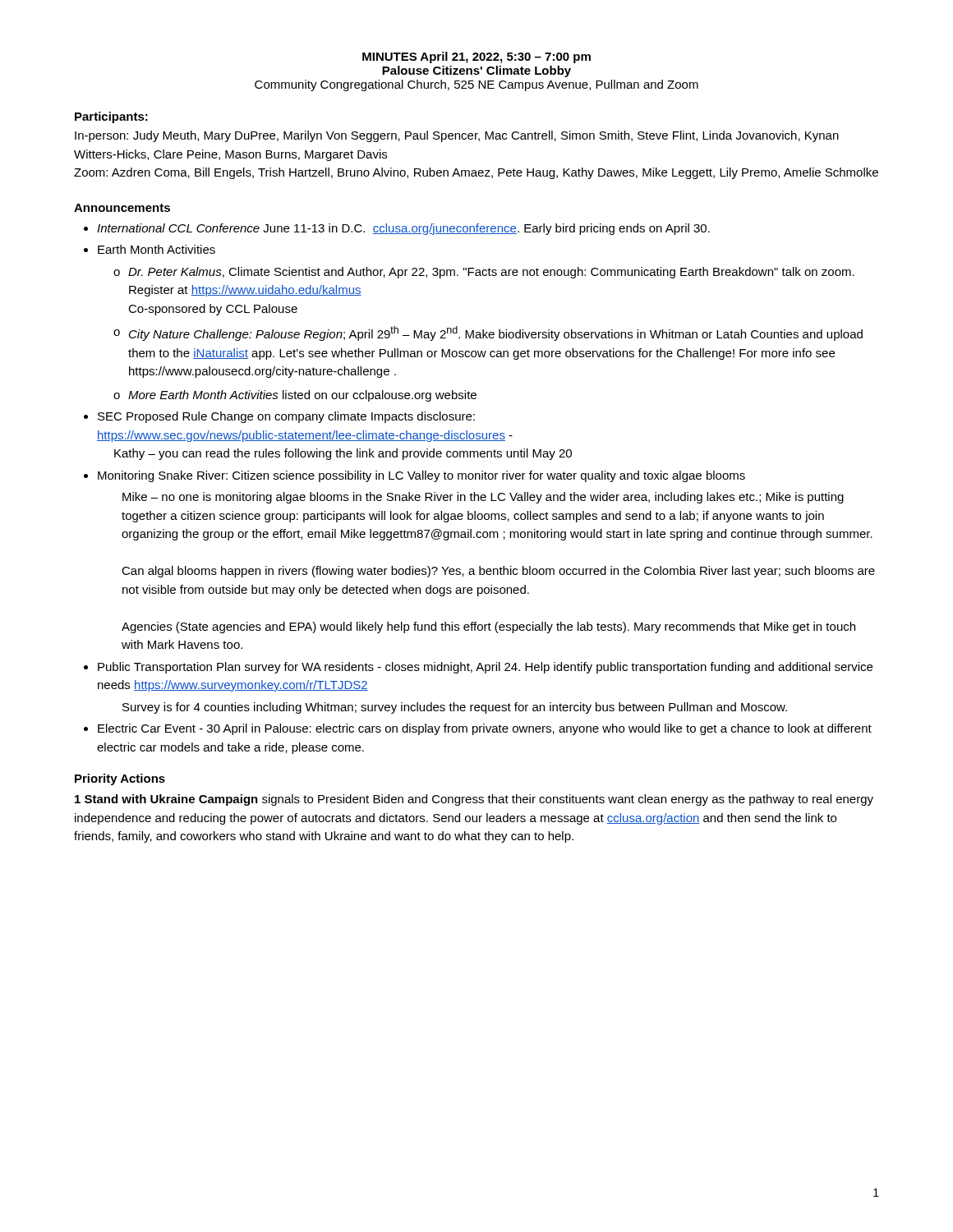Where is the passage that starts "Earth Month Activities o Dr. Peter Kalmus,"?
This screenshot has height=1232, width=953.
(488, 323)
